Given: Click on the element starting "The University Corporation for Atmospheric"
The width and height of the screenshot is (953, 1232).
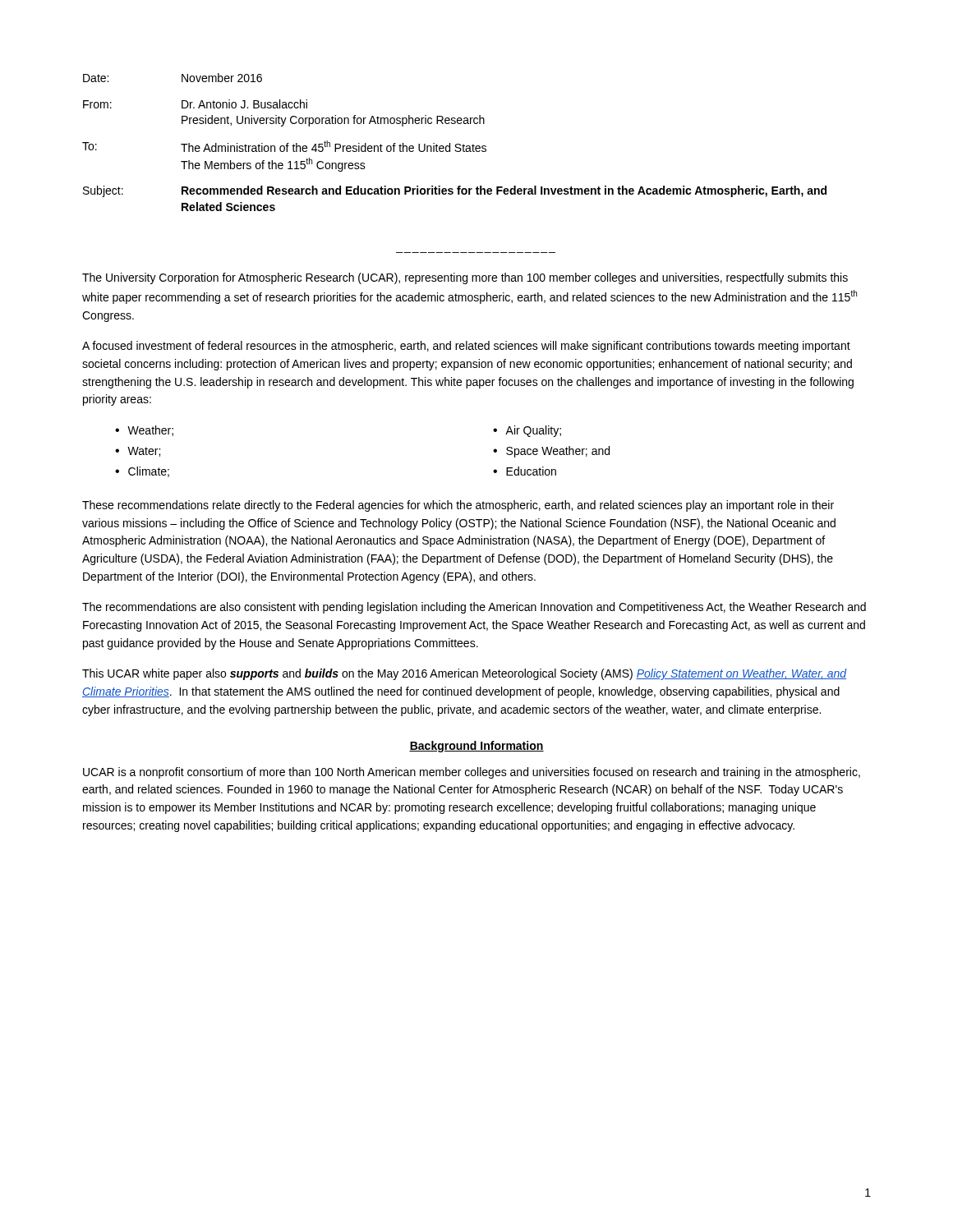Looking at the screenshot, I should (470, 296).
